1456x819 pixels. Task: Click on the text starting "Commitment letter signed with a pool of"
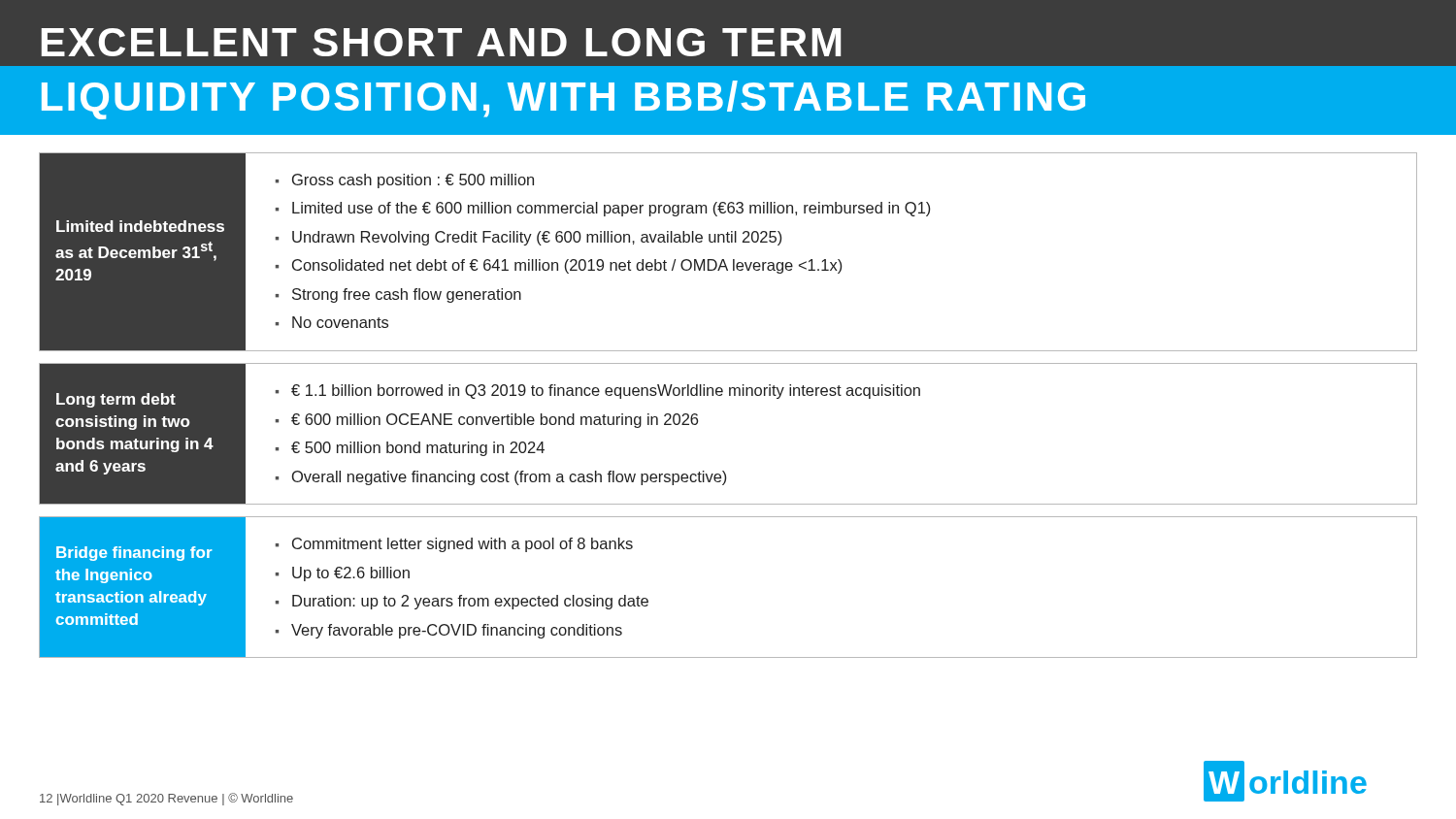[462, 544]
